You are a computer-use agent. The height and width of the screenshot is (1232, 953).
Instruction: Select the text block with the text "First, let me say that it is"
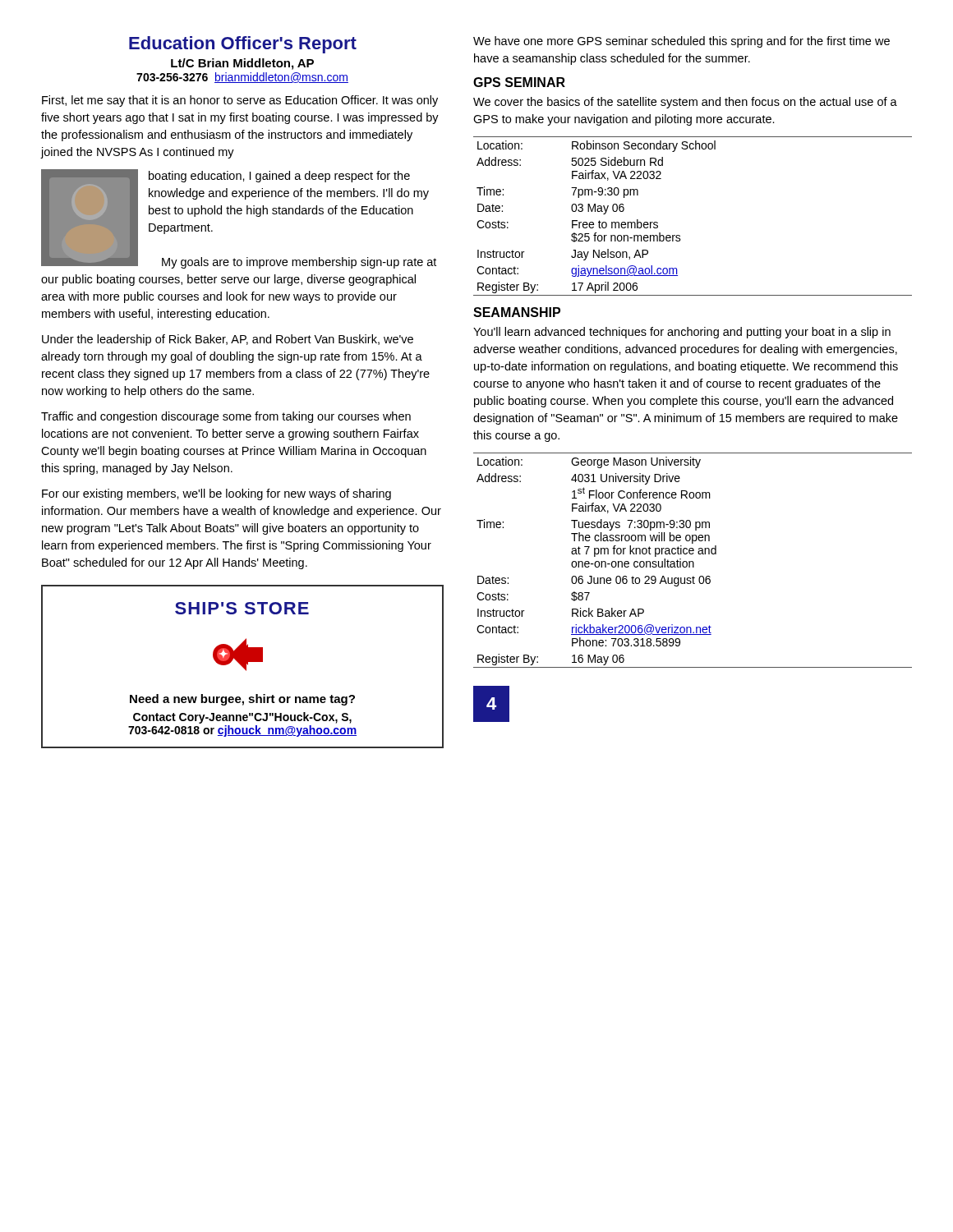242,206
